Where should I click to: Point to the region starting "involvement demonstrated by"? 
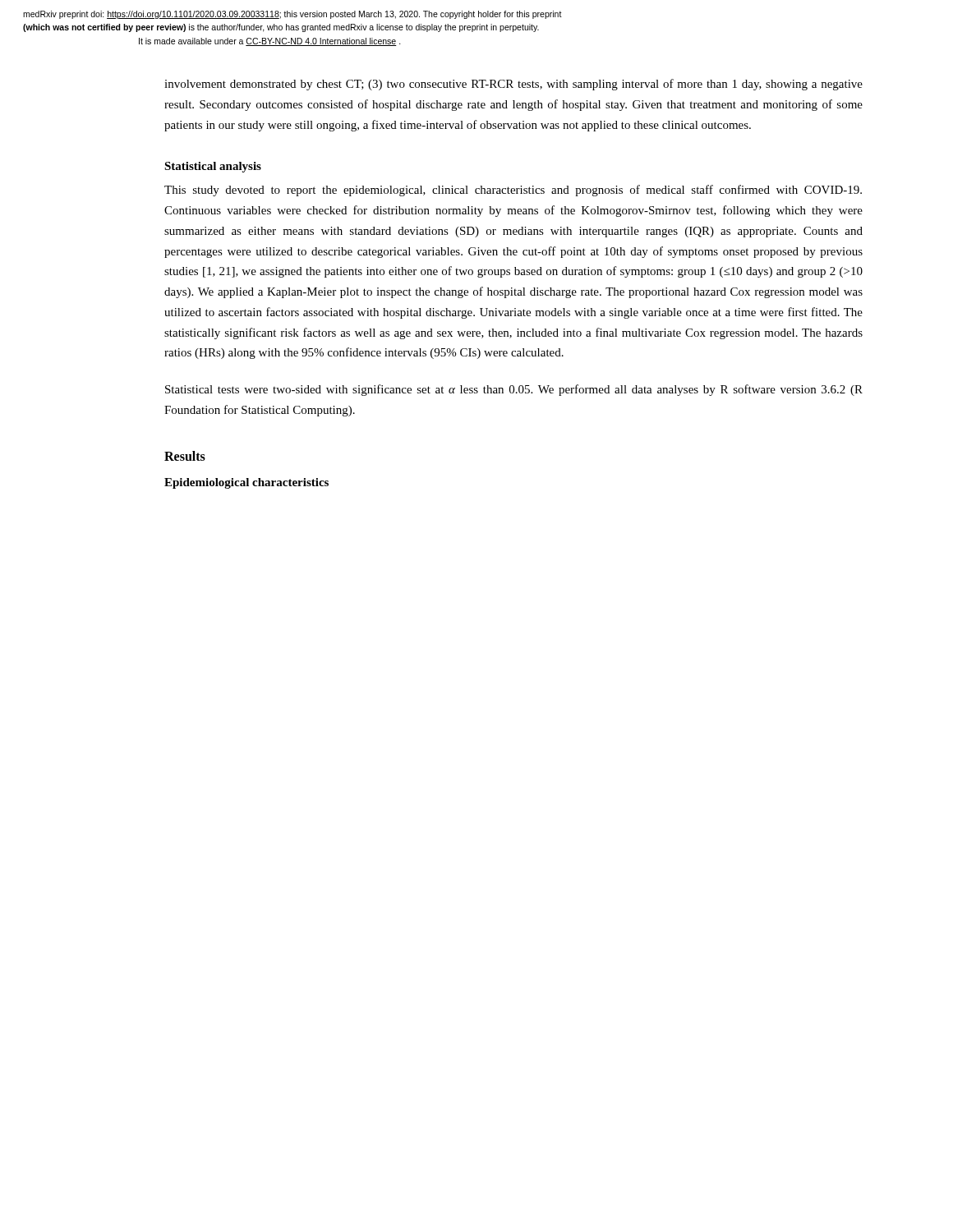click(513, 104)
